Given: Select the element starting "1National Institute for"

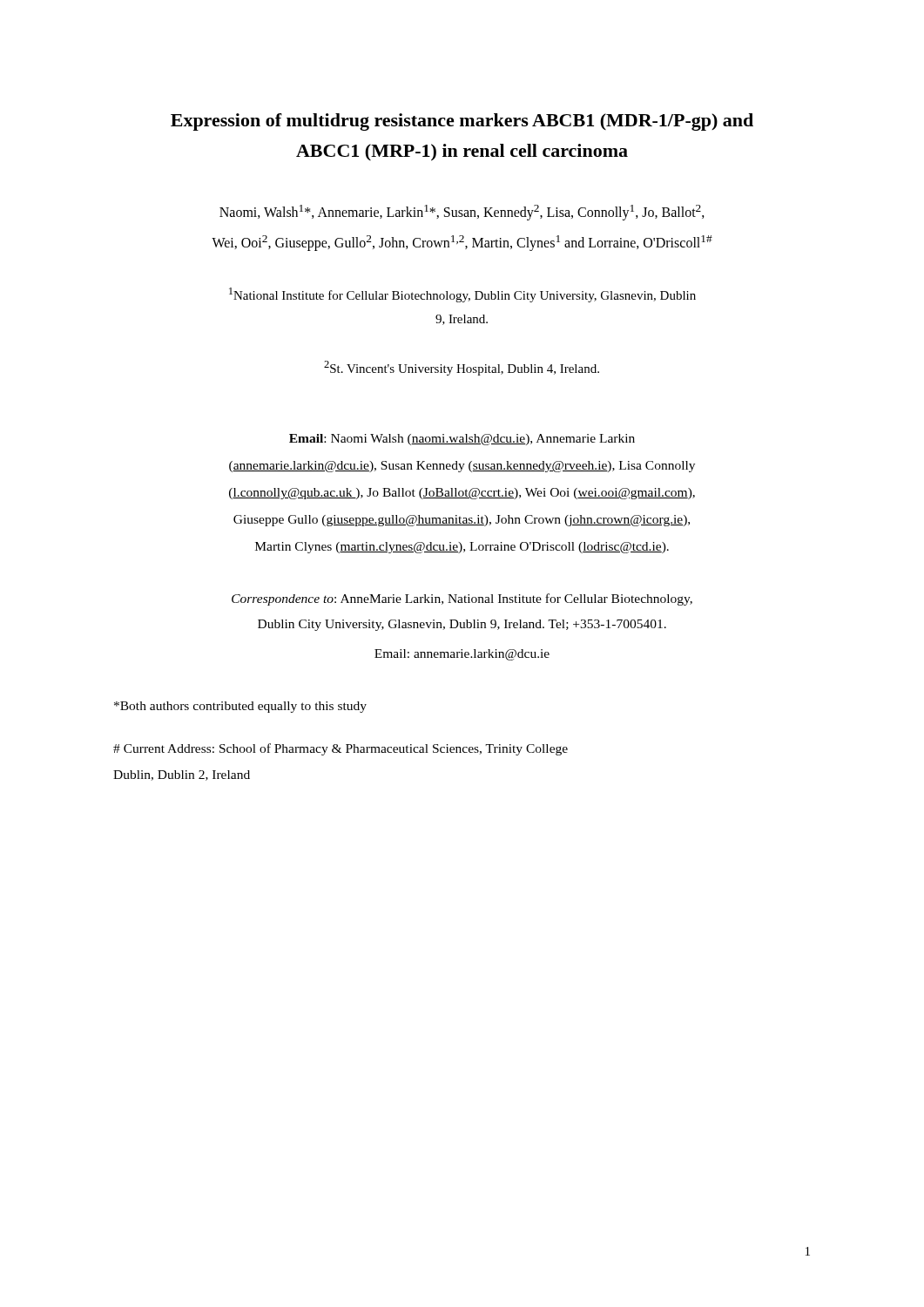Looking at the screenshot, I should pos(462,330).
